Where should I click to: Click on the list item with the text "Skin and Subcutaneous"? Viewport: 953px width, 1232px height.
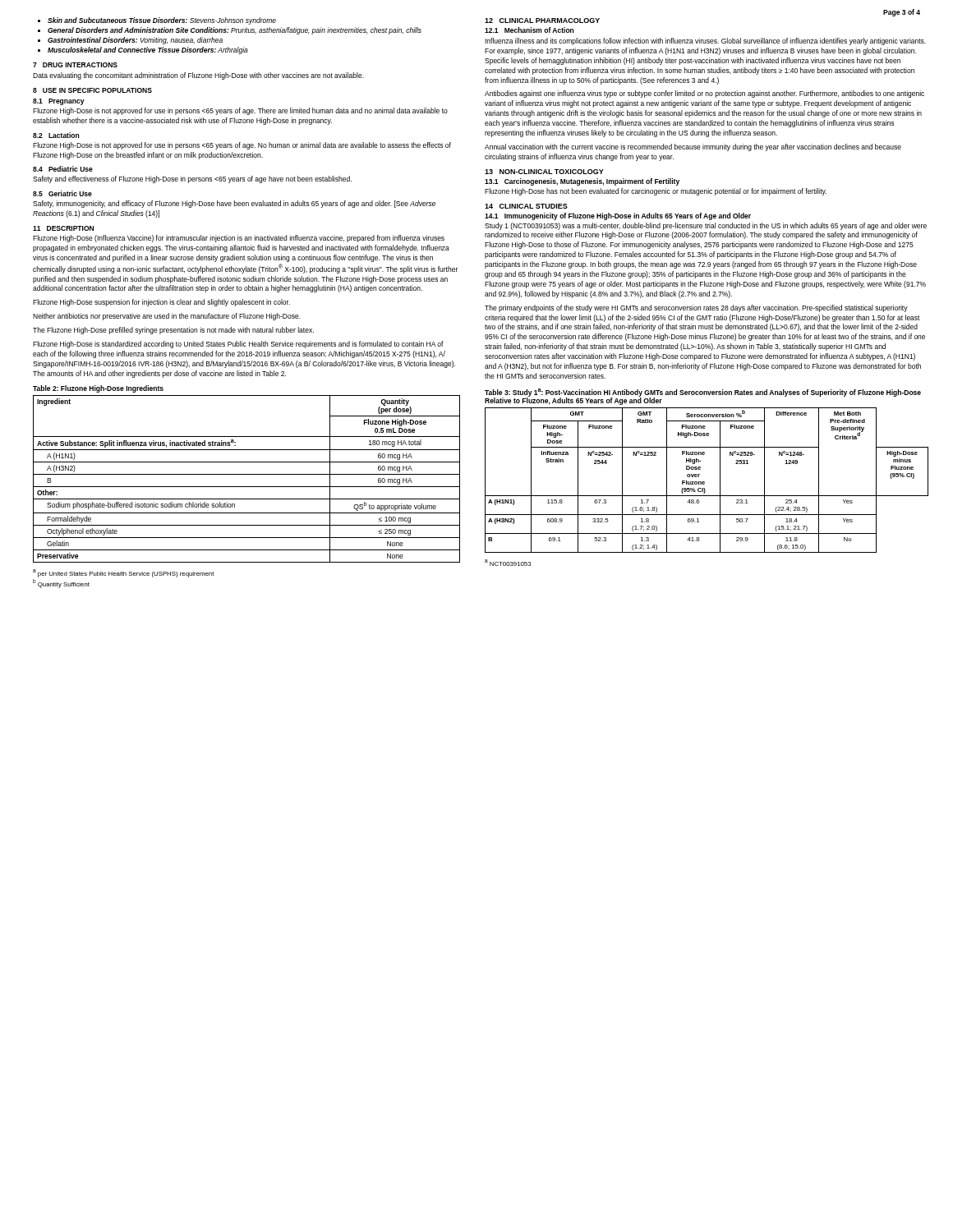point(254,21)
